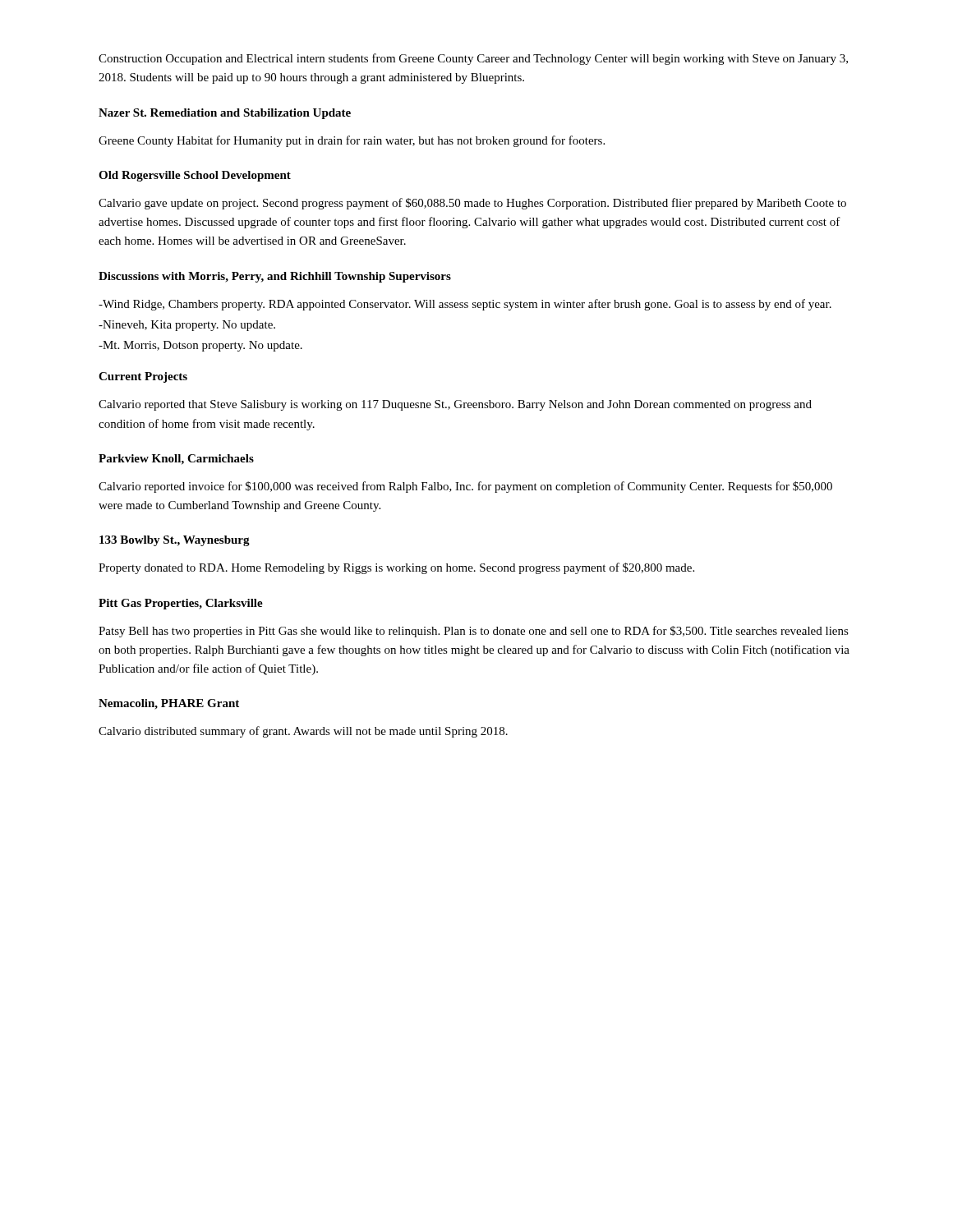Screen dimensions: 1232x953
Task: Locate the section header that reads "Old Rogersville School Development"
Action: (x=195, y=175)
